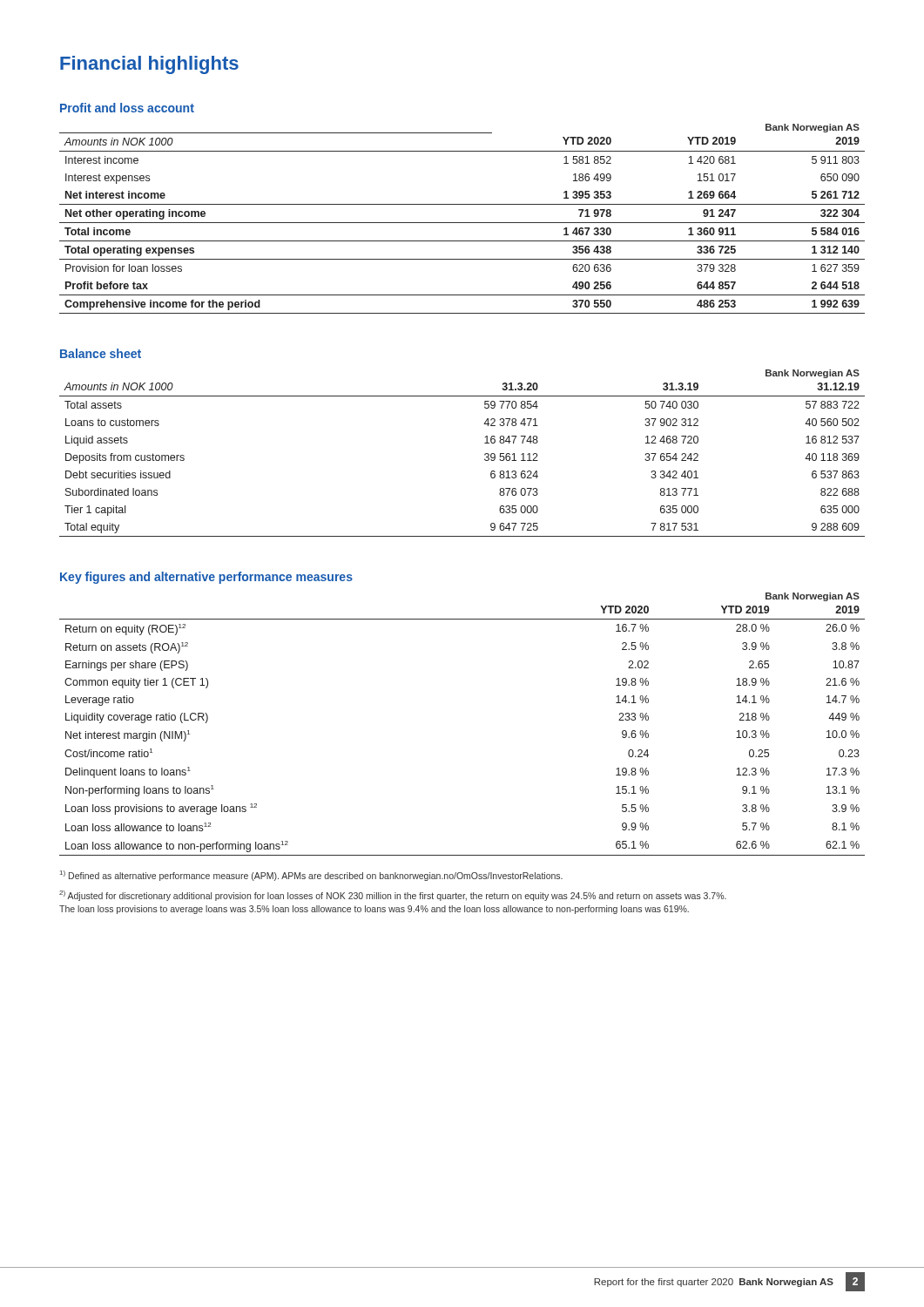This screenshot has height=1307, width=924.
Task: Locate the section header that reads "Key figures and alternative performance"
Action: pyautogui.click(x=206, y=576)
